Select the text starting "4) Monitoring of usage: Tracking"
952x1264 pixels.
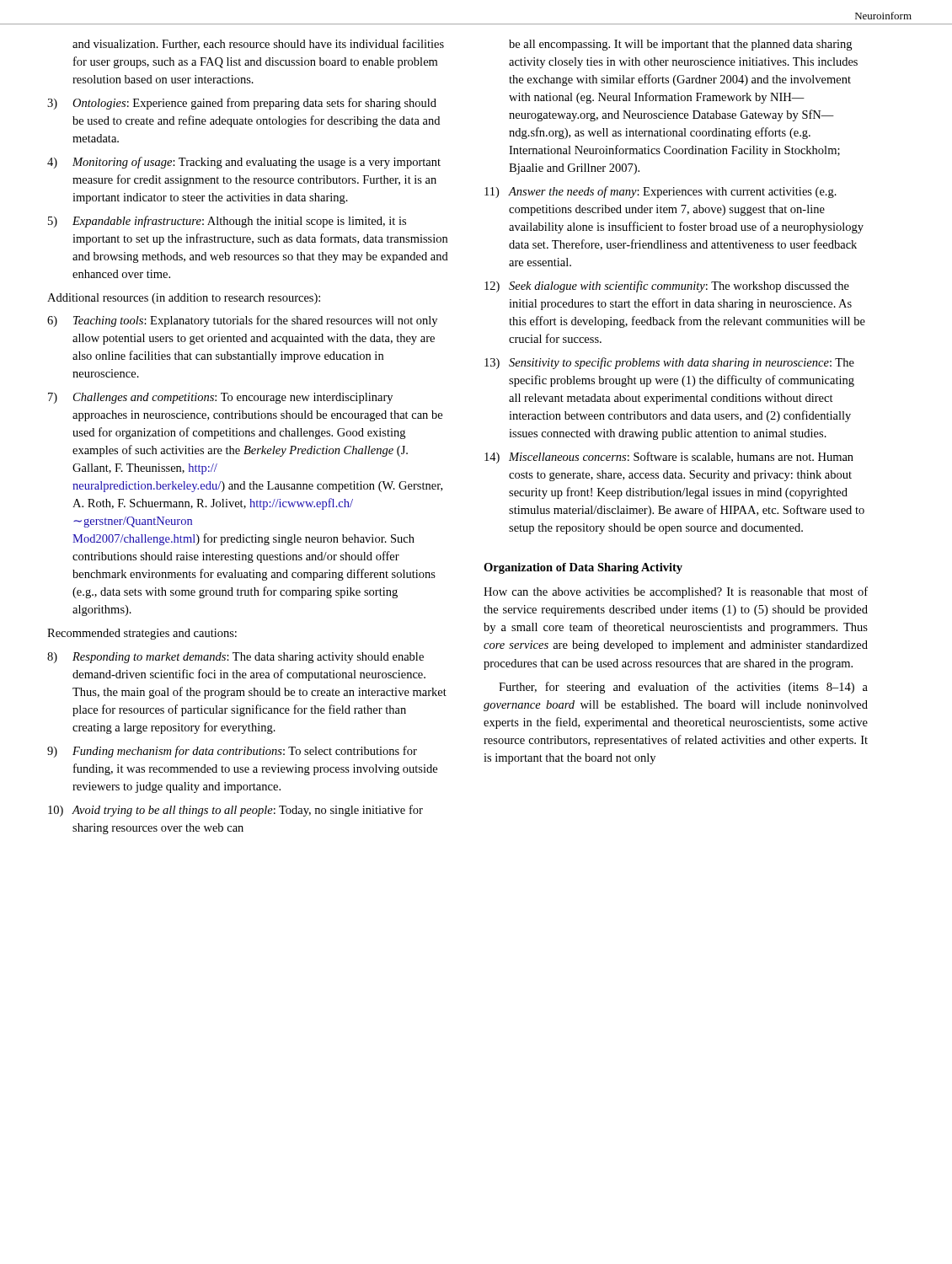[248, 180]
